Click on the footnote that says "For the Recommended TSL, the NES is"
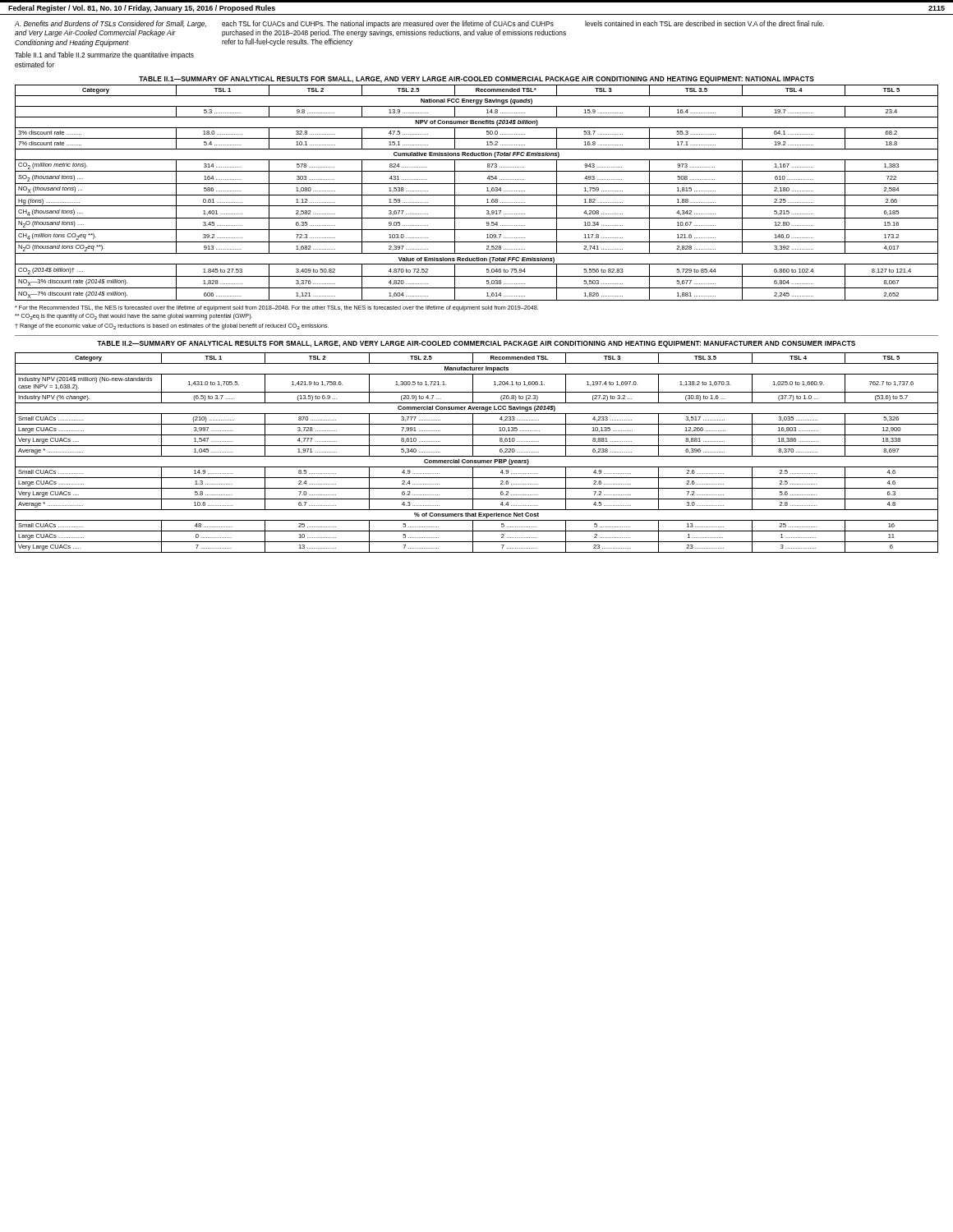This screenshot has width=953, height=1232. point(277,317)
